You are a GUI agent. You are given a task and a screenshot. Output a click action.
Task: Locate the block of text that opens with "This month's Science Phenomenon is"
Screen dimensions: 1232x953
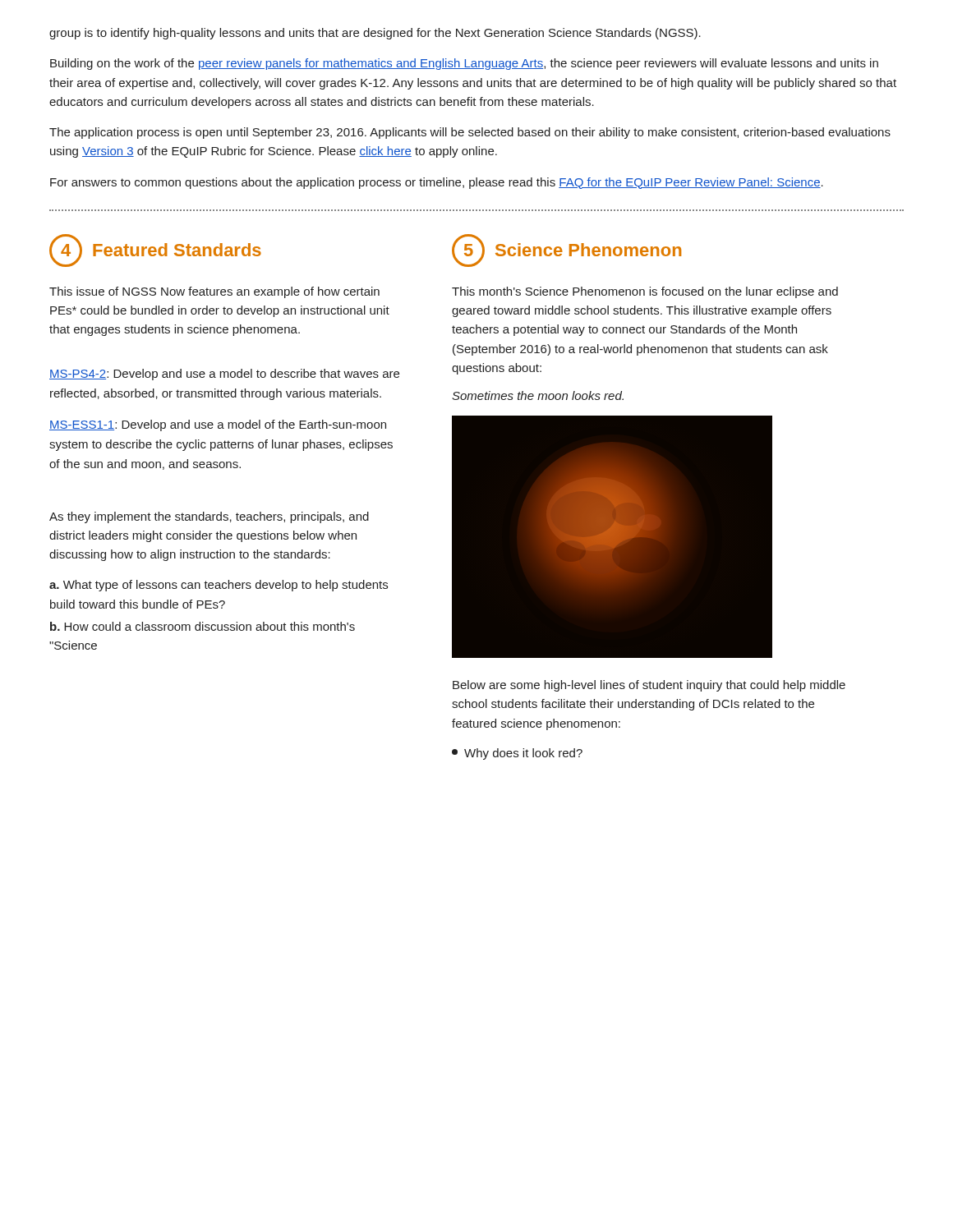pyautogui.click(x=645, y=329)
